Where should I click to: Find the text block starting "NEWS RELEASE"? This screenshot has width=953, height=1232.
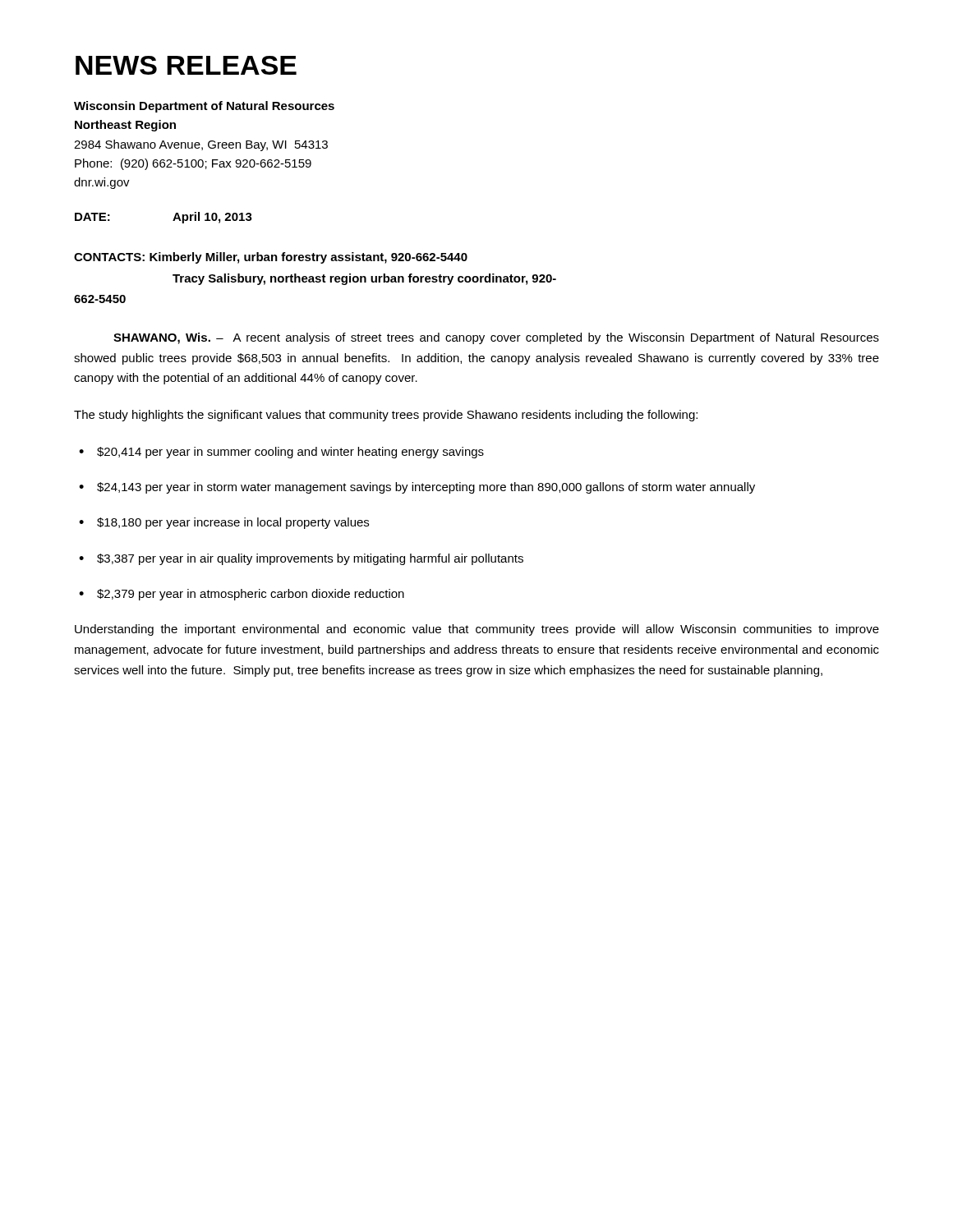tap(186, 65)
